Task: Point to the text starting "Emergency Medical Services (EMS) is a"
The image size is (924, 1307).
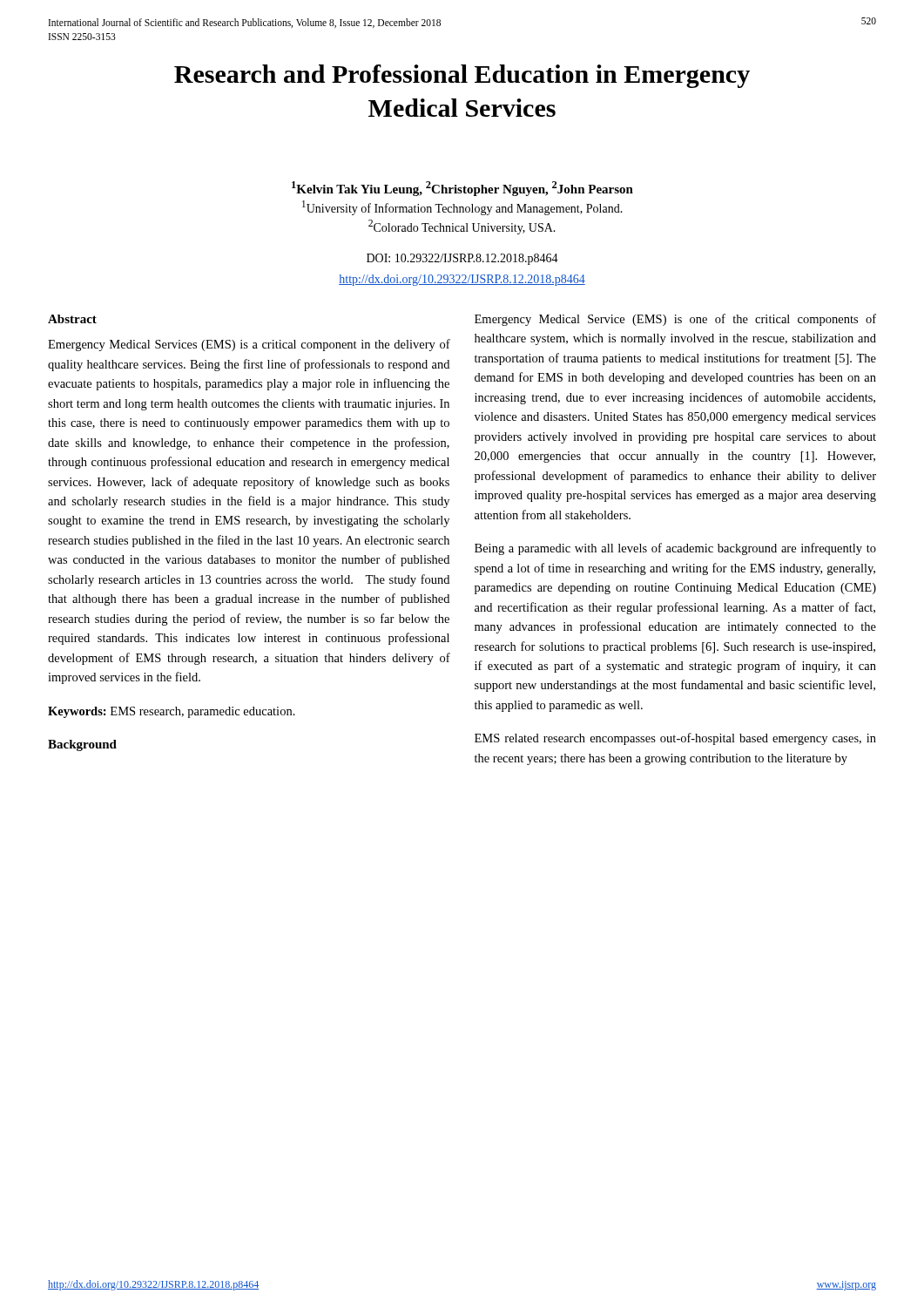Action: click(249, 511)
